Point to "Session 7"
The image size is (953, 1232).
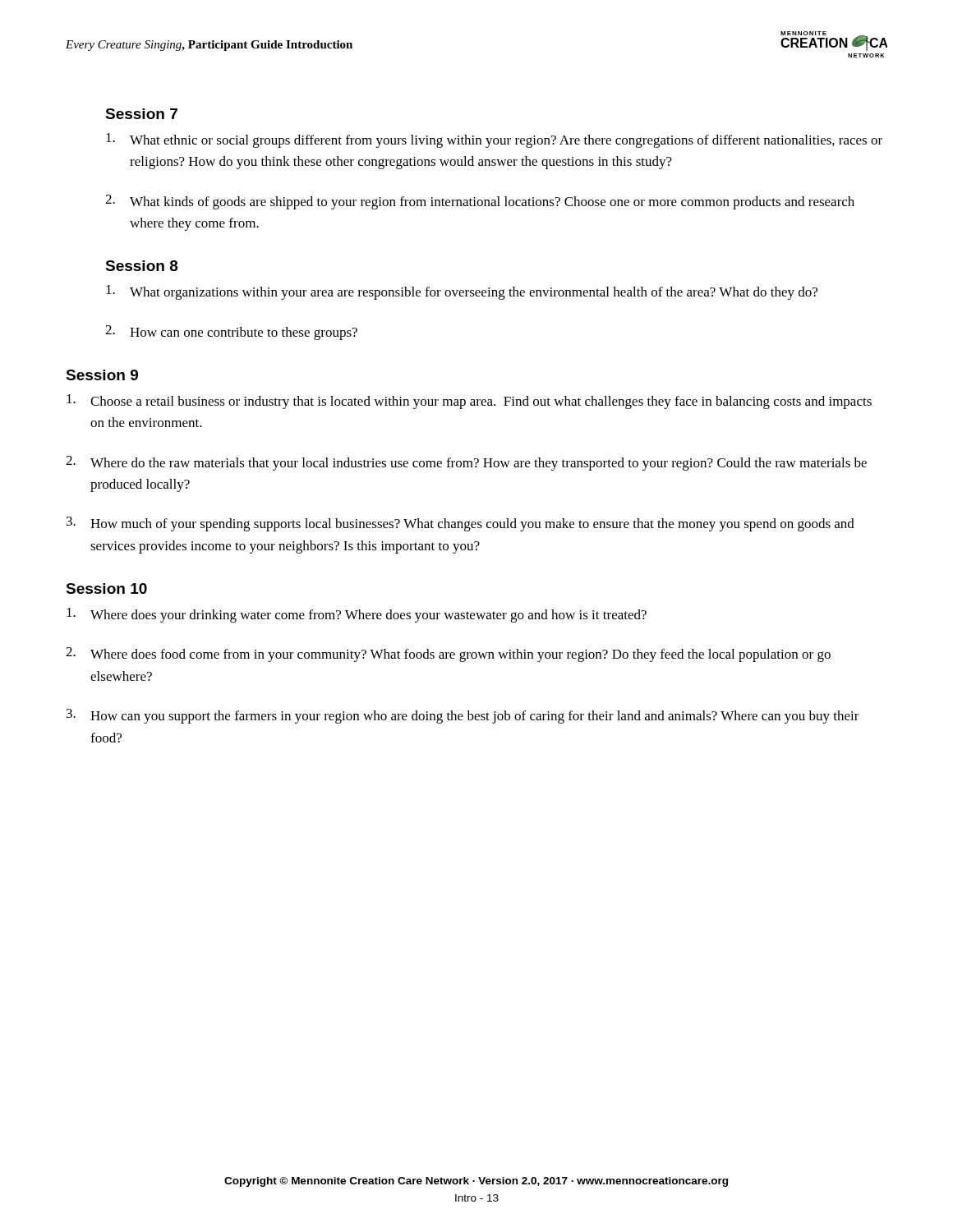[142, 114]
